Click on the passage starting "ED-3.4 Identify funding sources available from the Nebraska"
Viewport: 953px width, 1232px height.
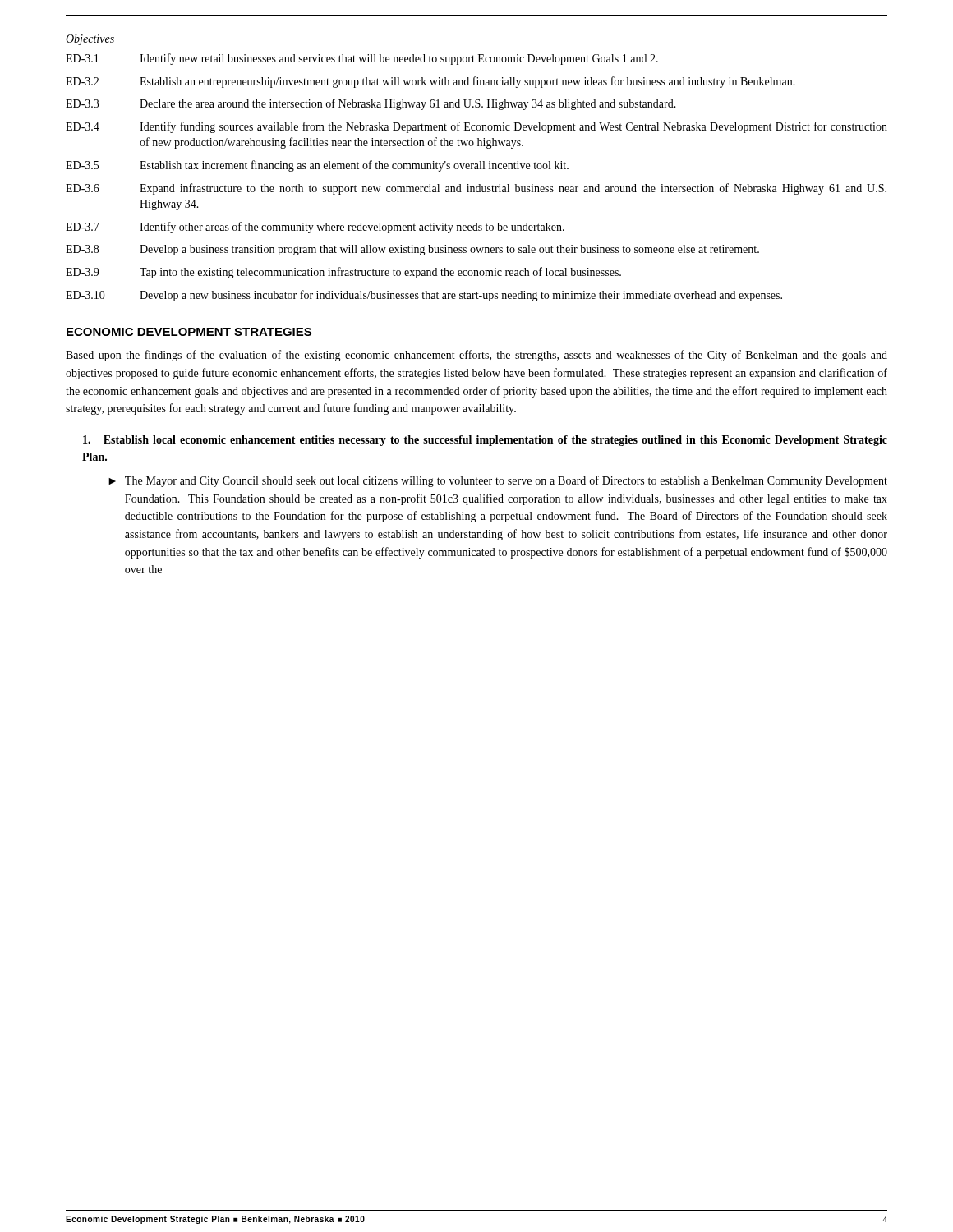476,135
